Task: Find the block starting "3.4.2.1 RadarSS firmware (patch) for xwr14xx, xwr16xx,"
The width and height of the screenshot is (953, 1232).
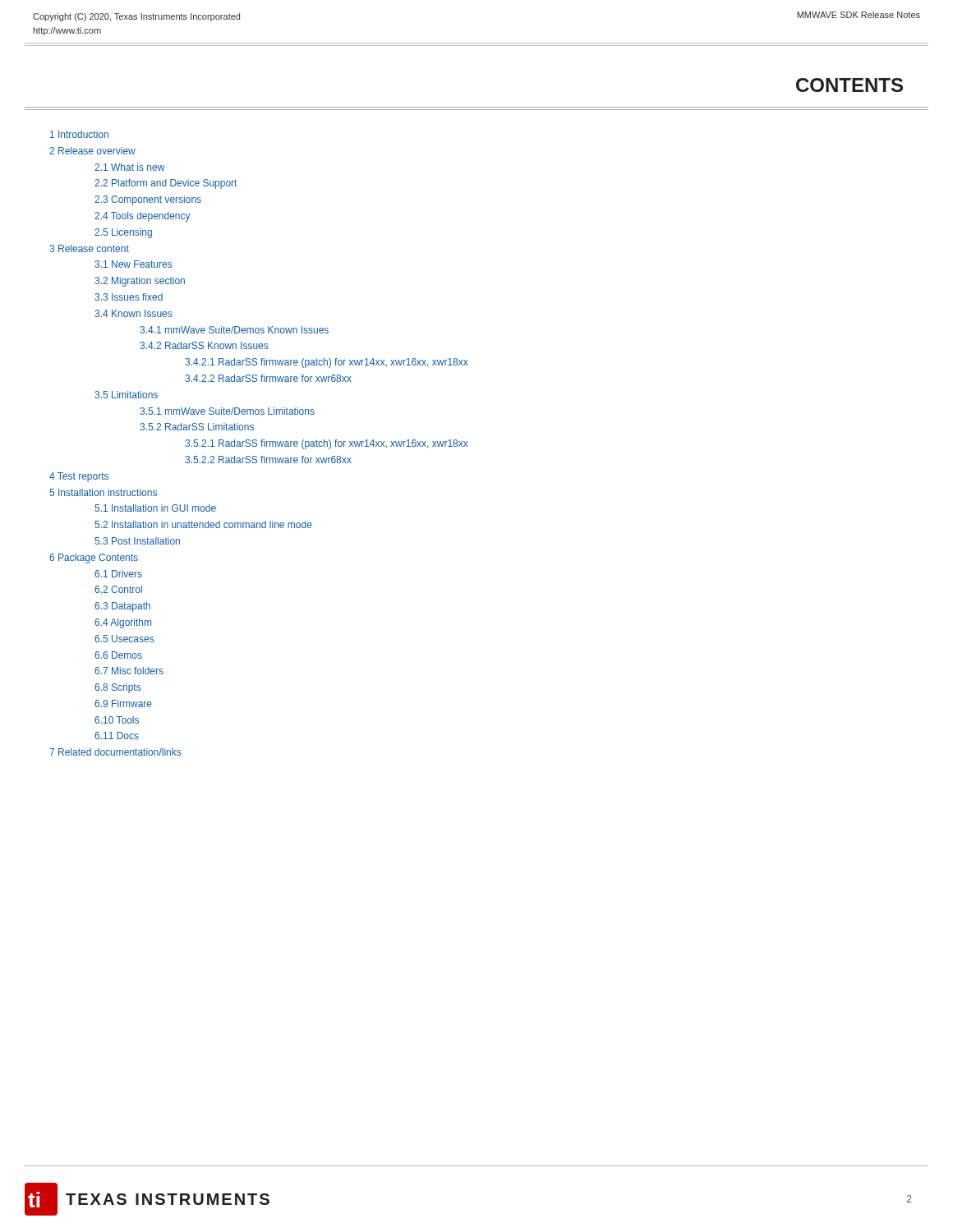Action: pos(327,363)
